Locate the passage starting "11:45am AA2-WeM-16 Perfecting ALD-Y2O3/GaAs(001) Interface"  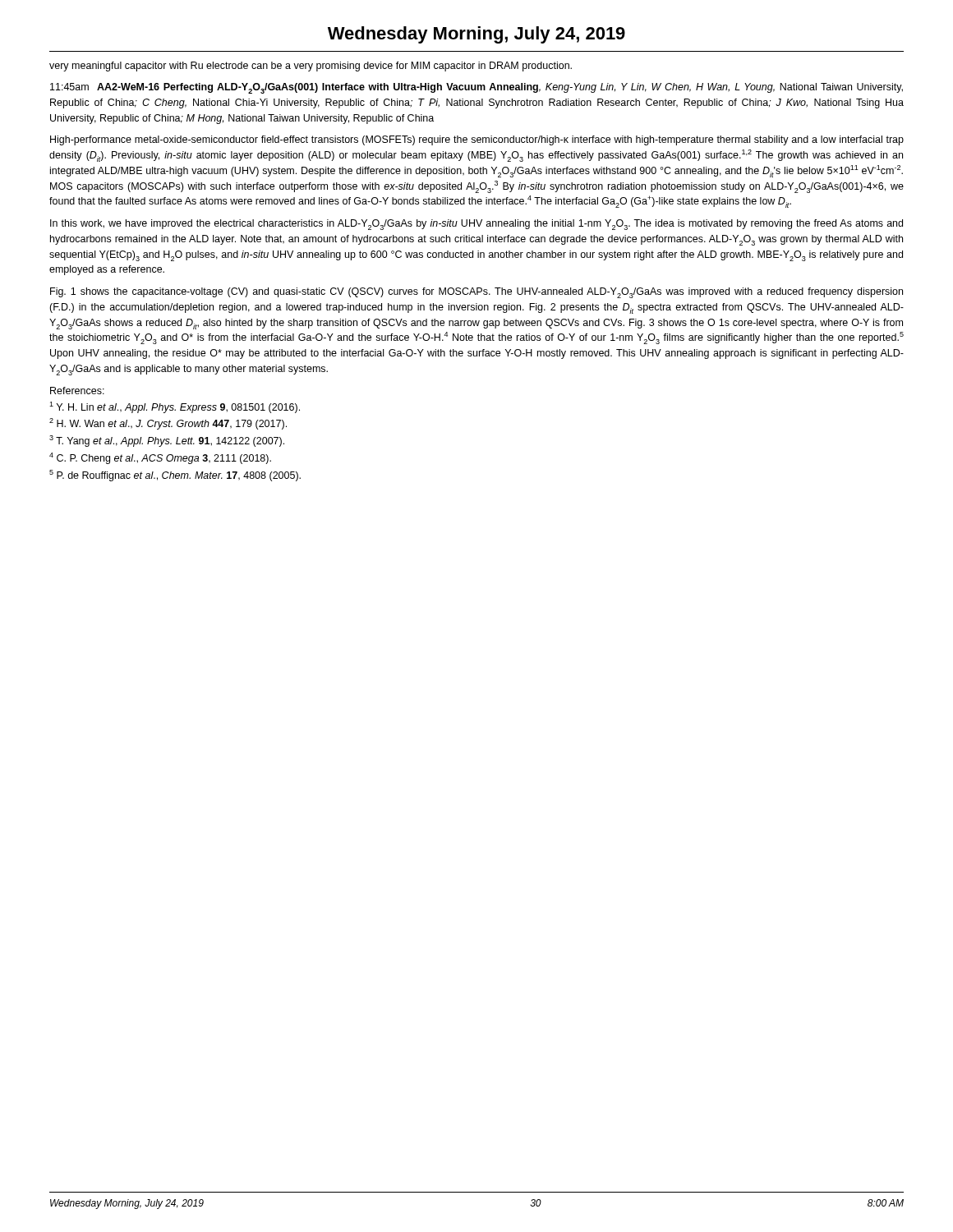click(476, 103)
